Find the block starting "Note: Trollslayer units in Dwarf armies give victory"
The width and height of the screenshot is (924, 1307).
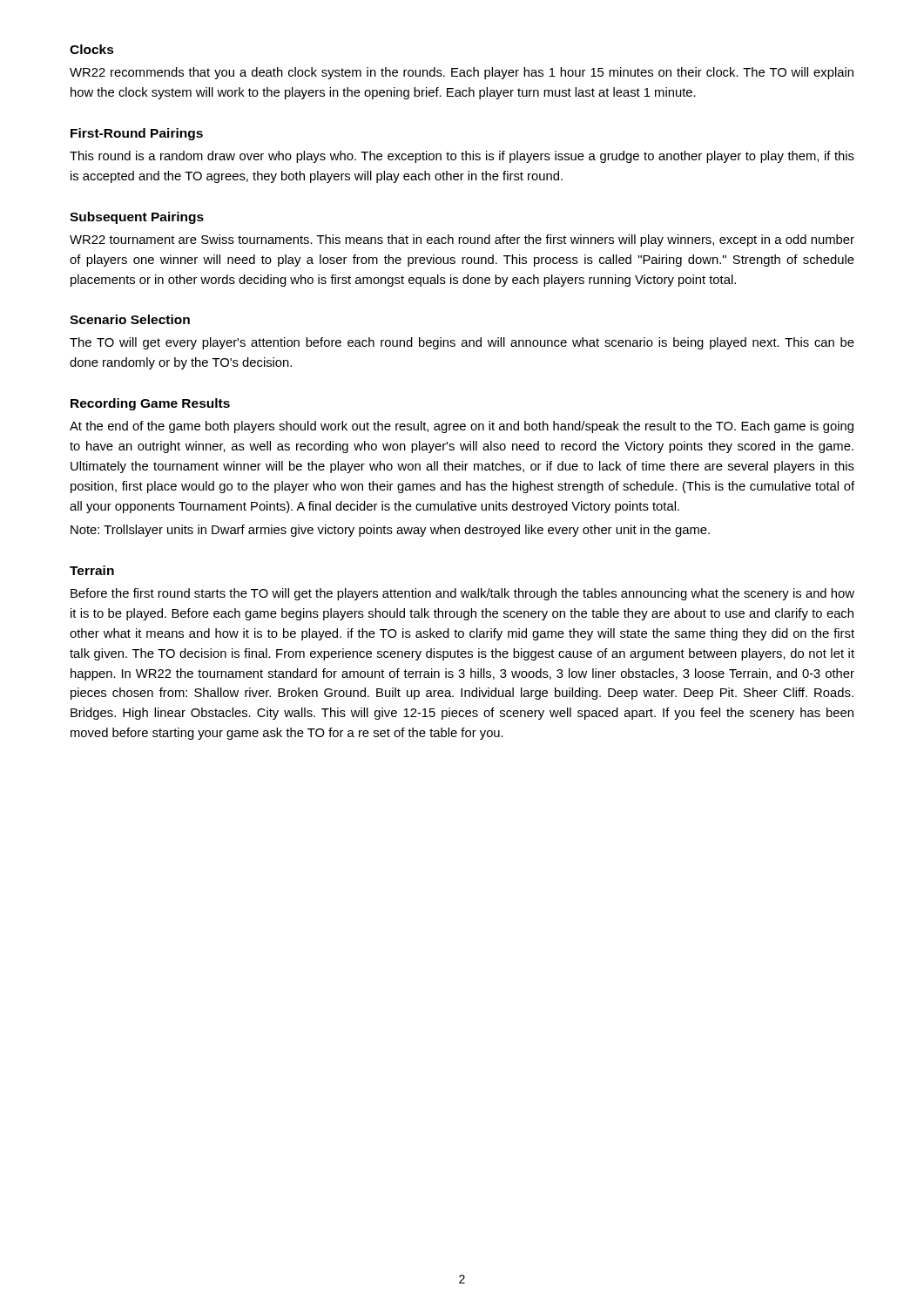pyautogui.click(x=390, y=530)
